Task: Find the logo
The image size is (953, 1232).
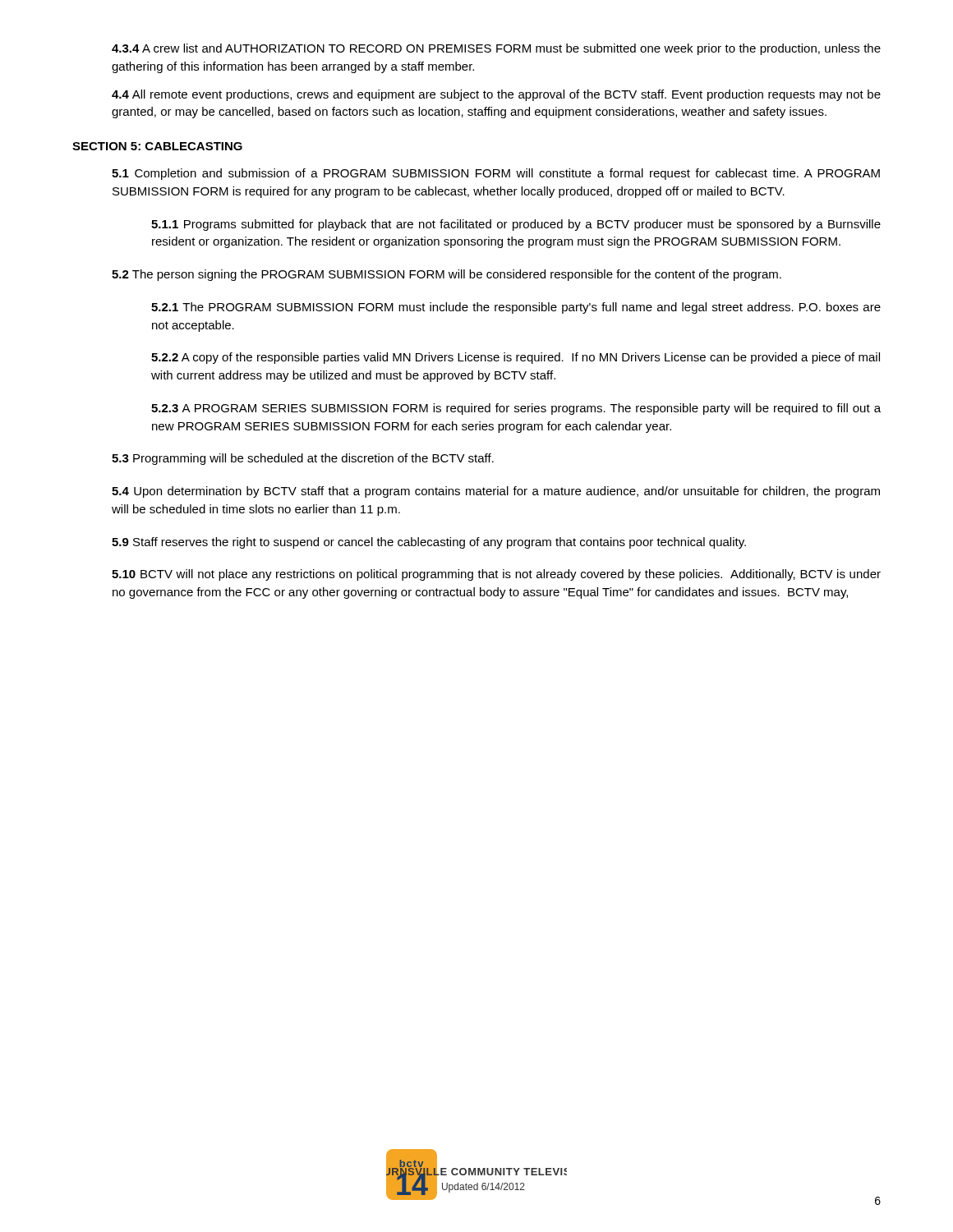Action: (476, 1175)
